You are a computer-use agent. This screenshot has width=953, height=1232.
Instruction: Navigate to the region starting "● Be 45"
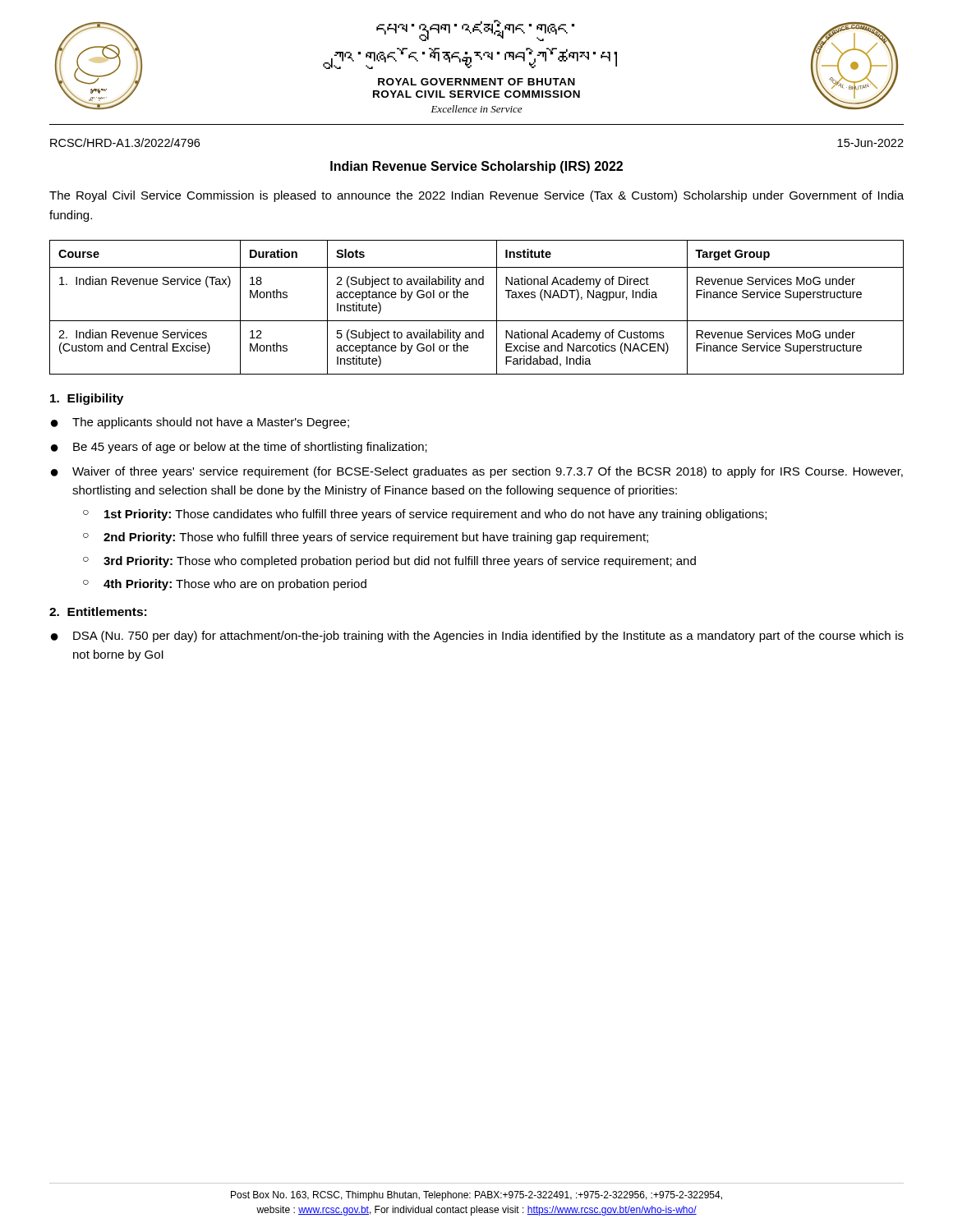coord(239,448)
